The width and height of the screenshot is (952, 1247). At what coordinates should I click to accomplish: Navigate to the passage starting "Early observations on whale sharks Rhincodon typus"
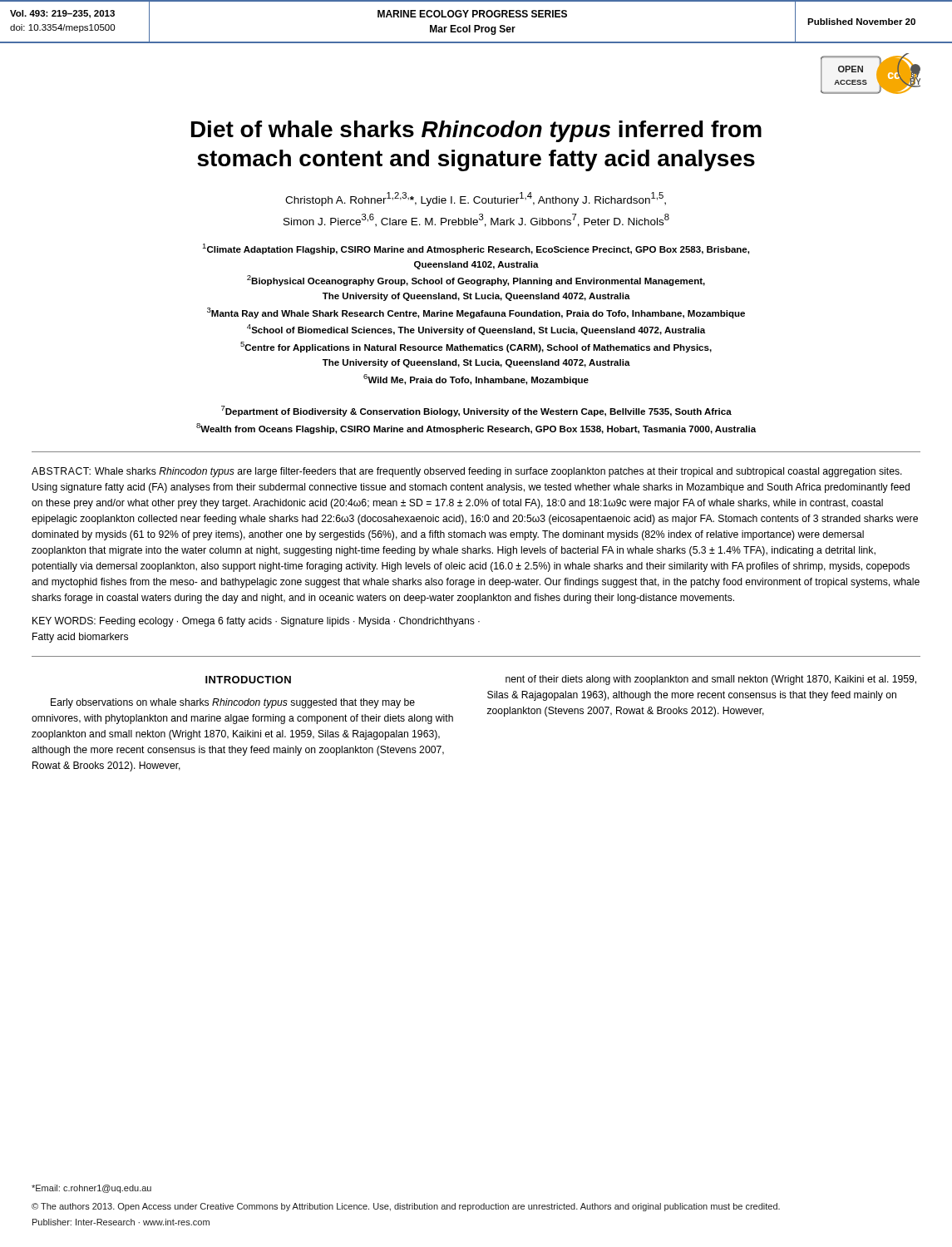click(248, 734)
